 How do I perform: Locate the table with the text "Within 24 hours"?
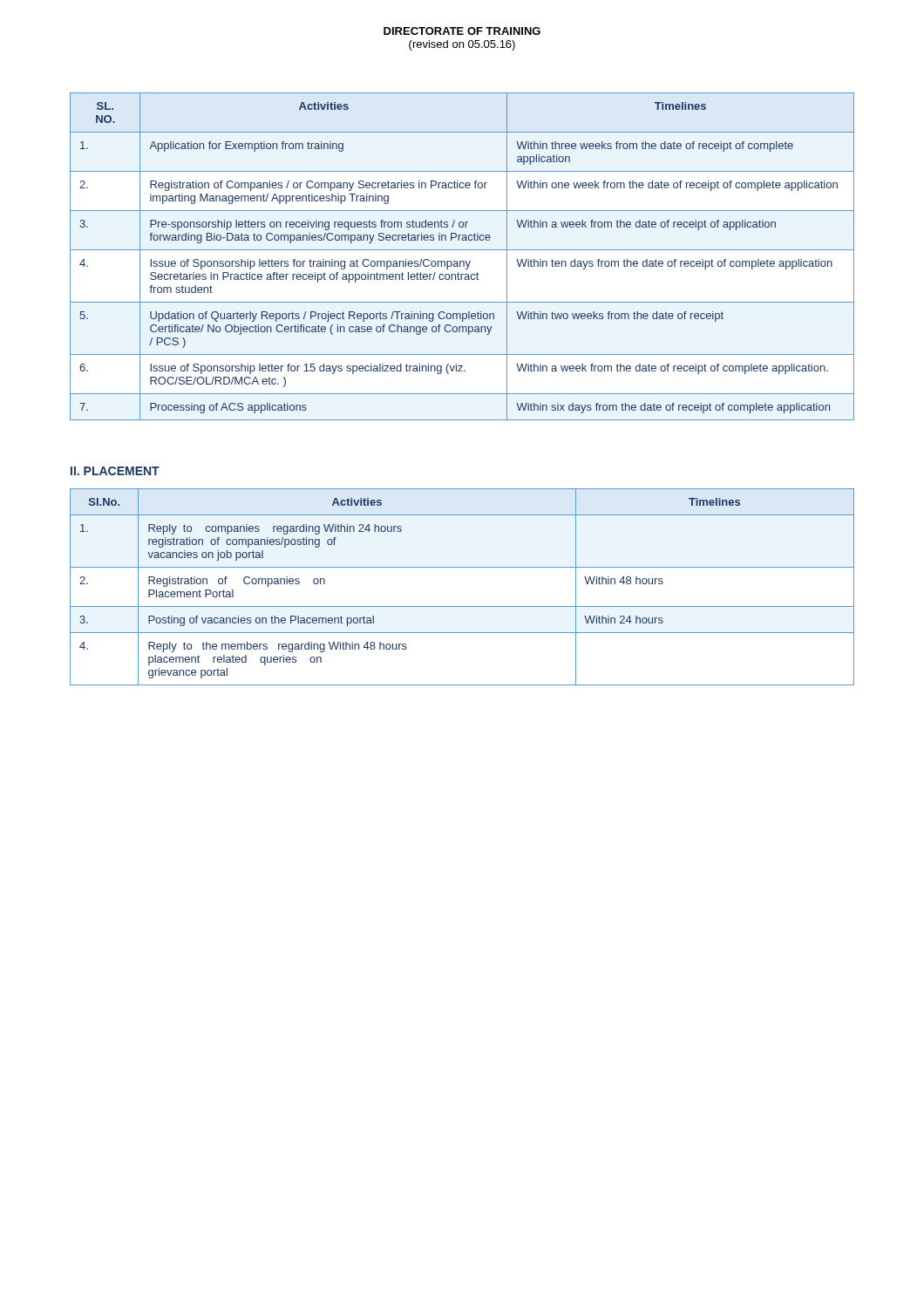pos(462,587)
